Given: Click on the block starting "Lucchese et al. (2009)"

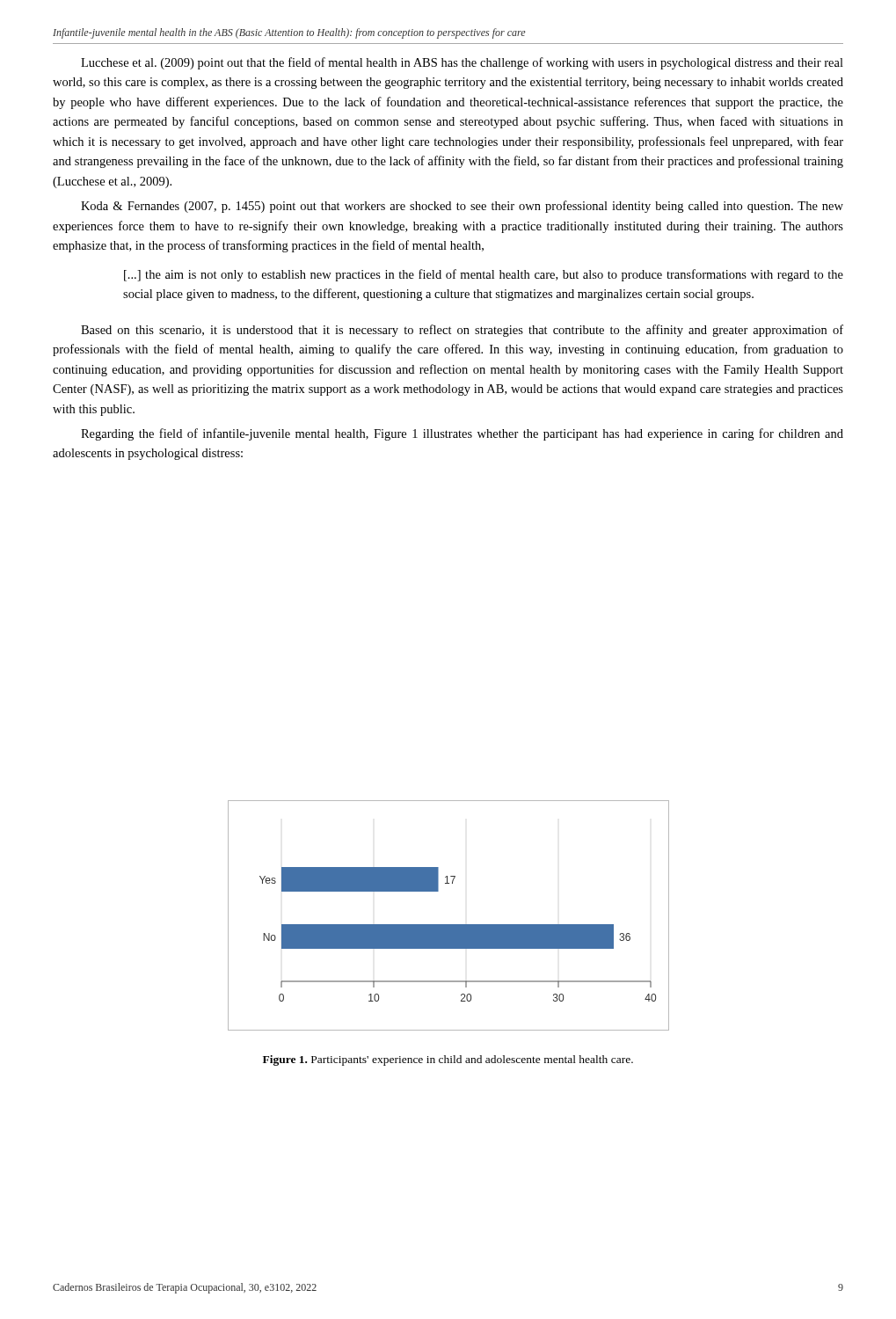Looking at the screenshot, I should 448,122.
